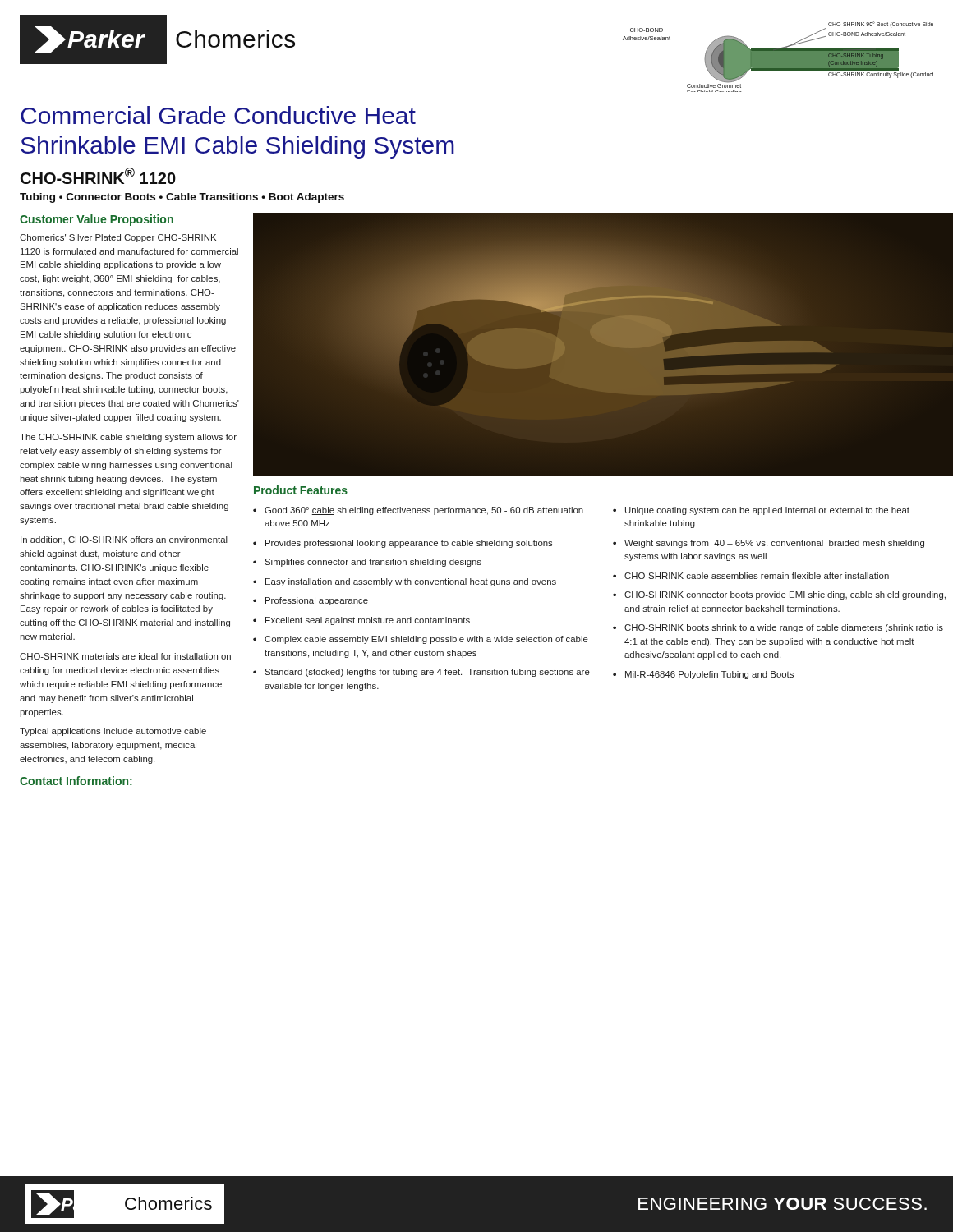Viewport: 953px width, 1232px height.
Task: Find the passage starting "• CHO-SHRINK connector boots provide EMI"
Action: (x=780, y=601)
